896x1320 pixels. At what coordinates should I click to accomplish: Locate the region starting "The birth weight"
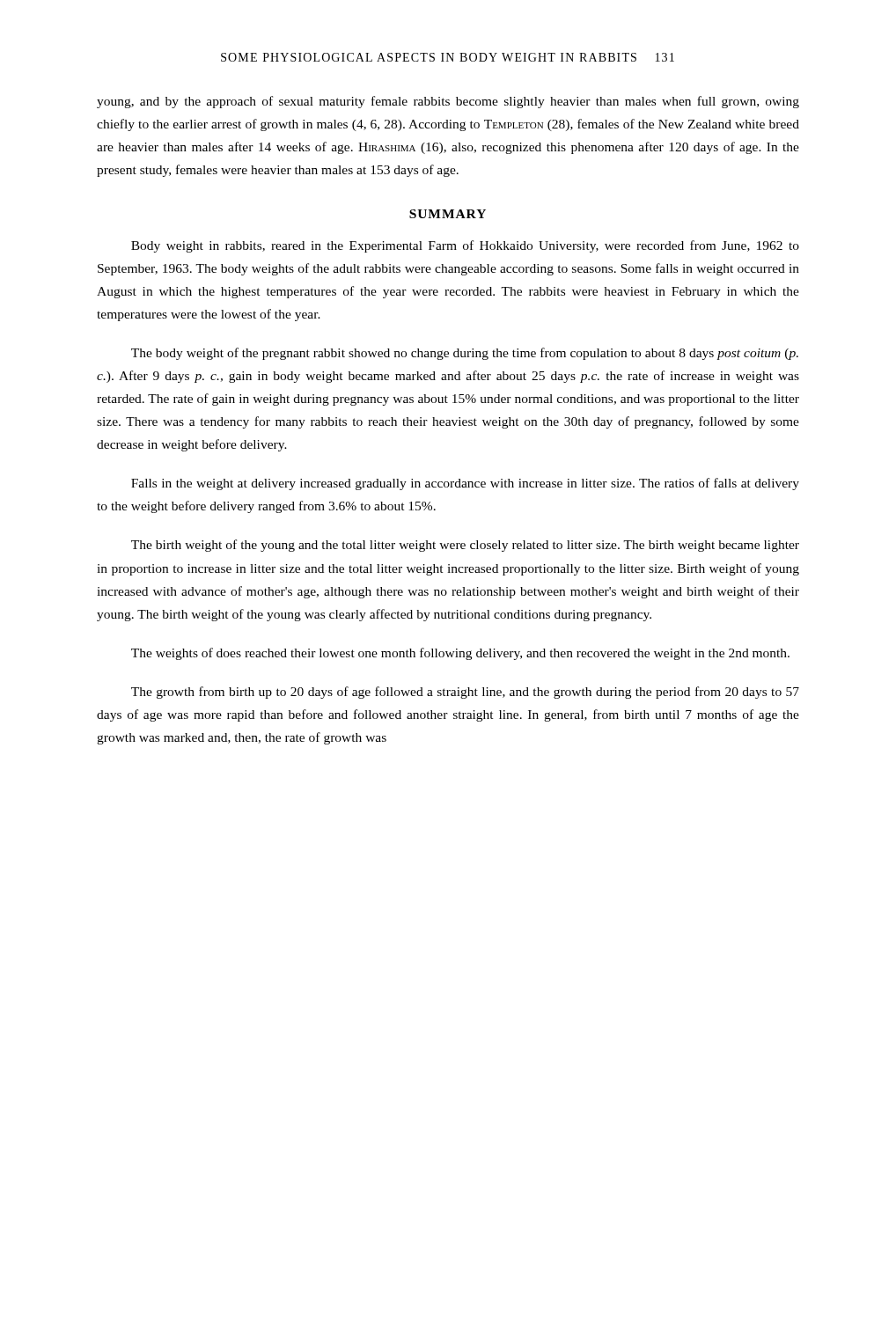(448, 579)
